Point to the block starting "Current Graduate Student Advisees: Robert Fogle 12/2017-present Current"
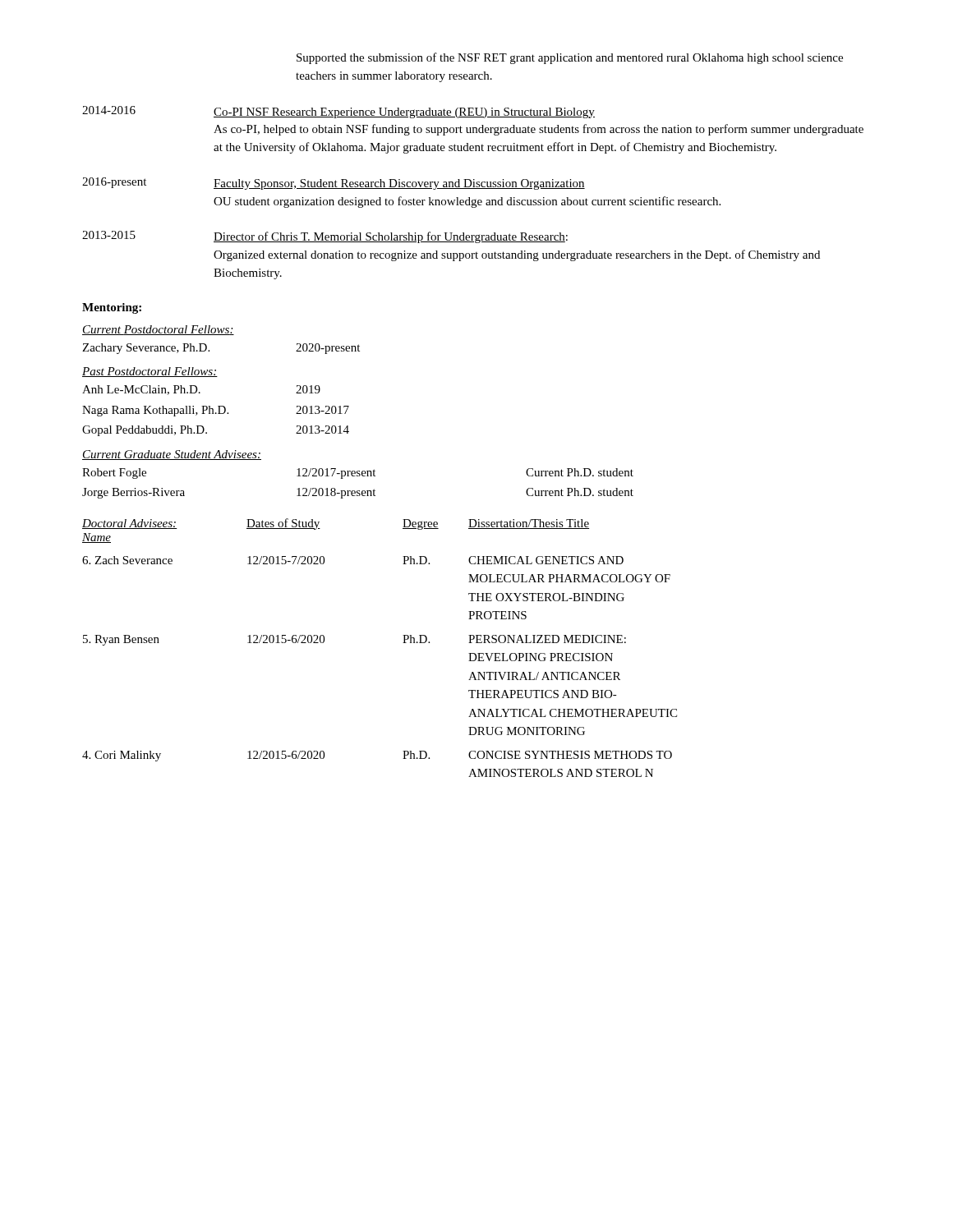Screen dimensions: 1232x953 pyautogui.click(x=172, y=455)
